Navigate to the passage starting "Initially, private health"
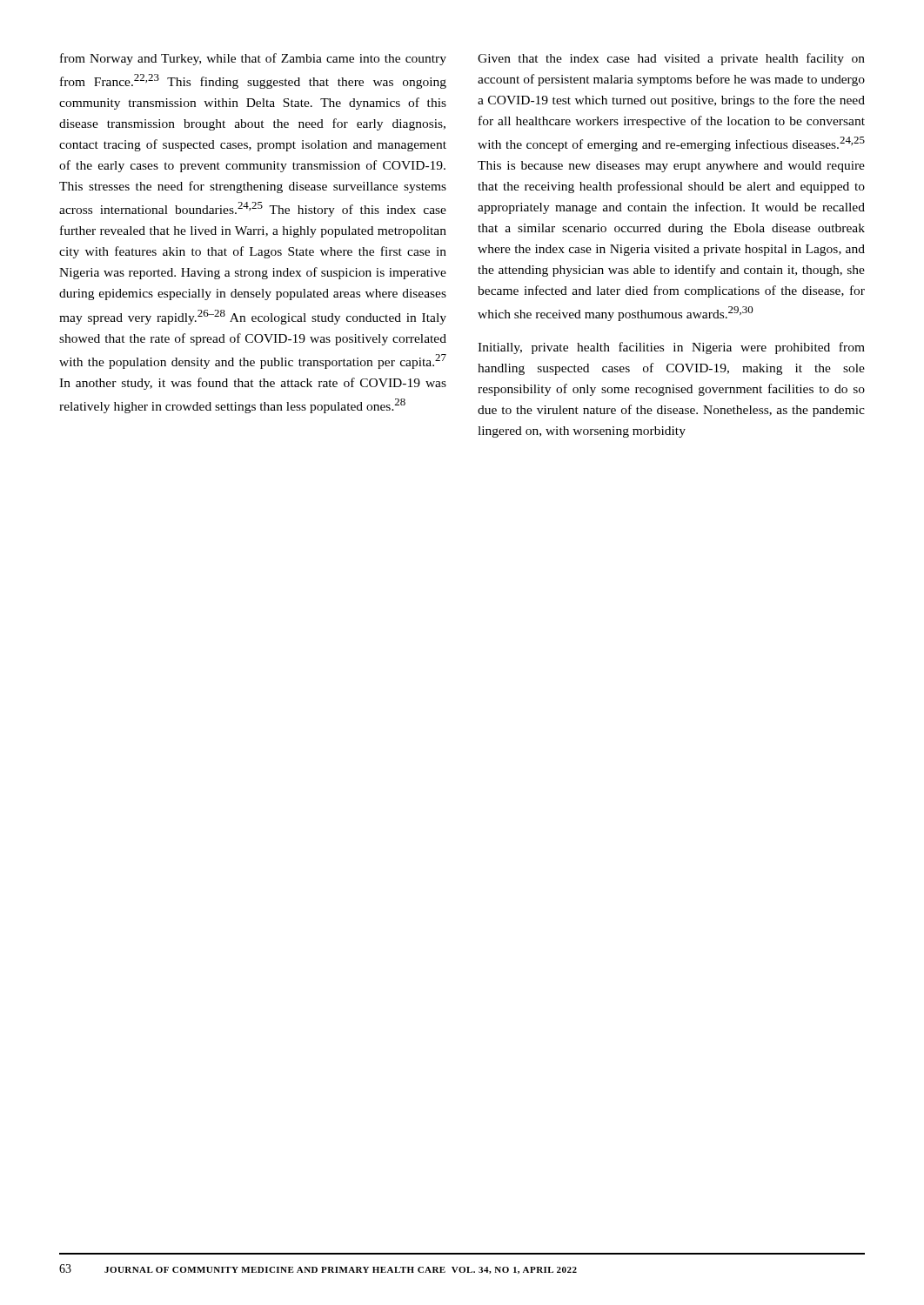 [x=671, y=389]
